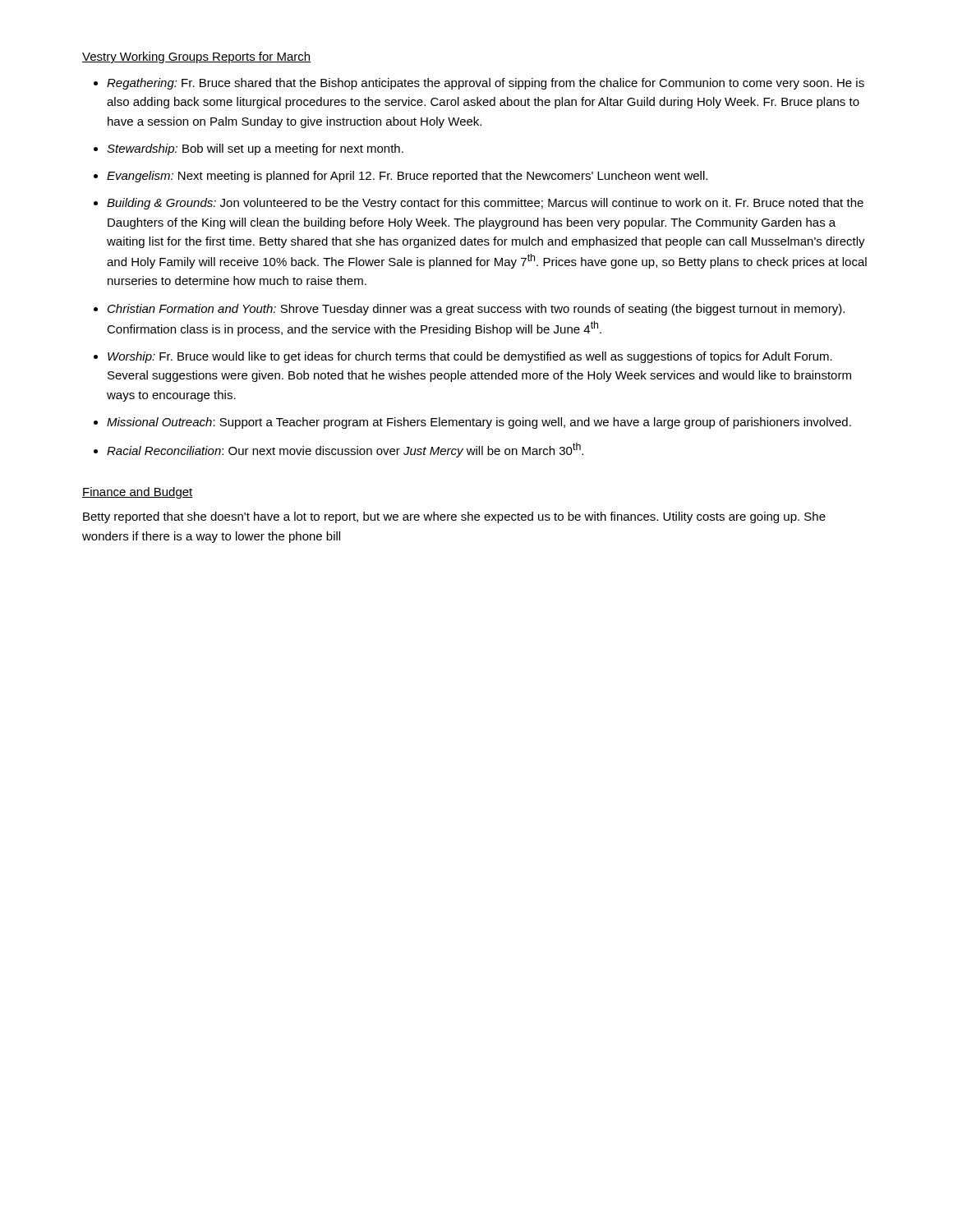
Task: Find the section header that reads "Vestry Working Groups Reports for March"
Action: point(196,56)
